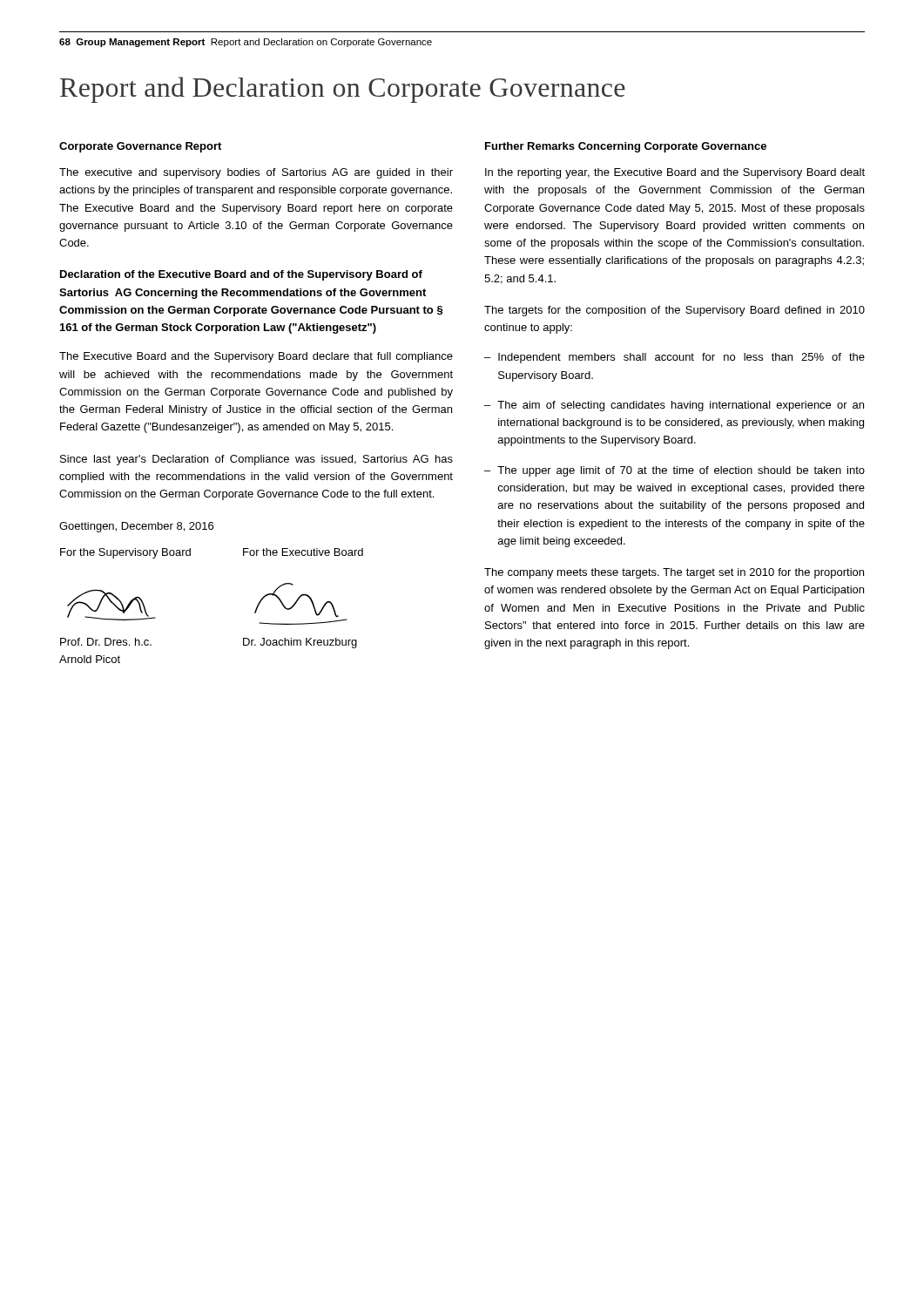
Task: Select the passage starting "The executive and supervisory bodies of"
Action: (256, 207)
